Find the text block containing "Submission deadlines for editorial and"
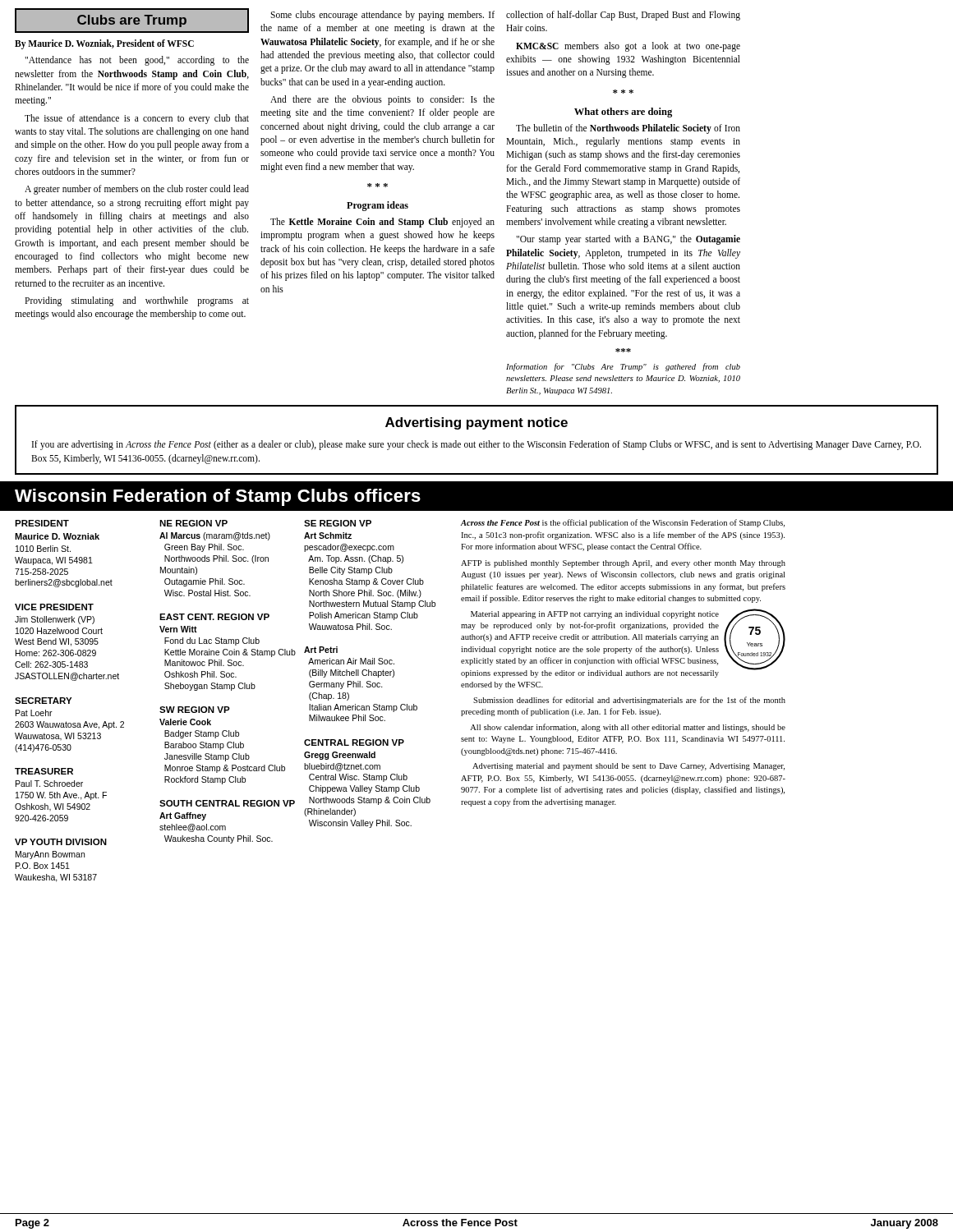The width and height of the screenshot is (953, 1232). coord(623,706)
